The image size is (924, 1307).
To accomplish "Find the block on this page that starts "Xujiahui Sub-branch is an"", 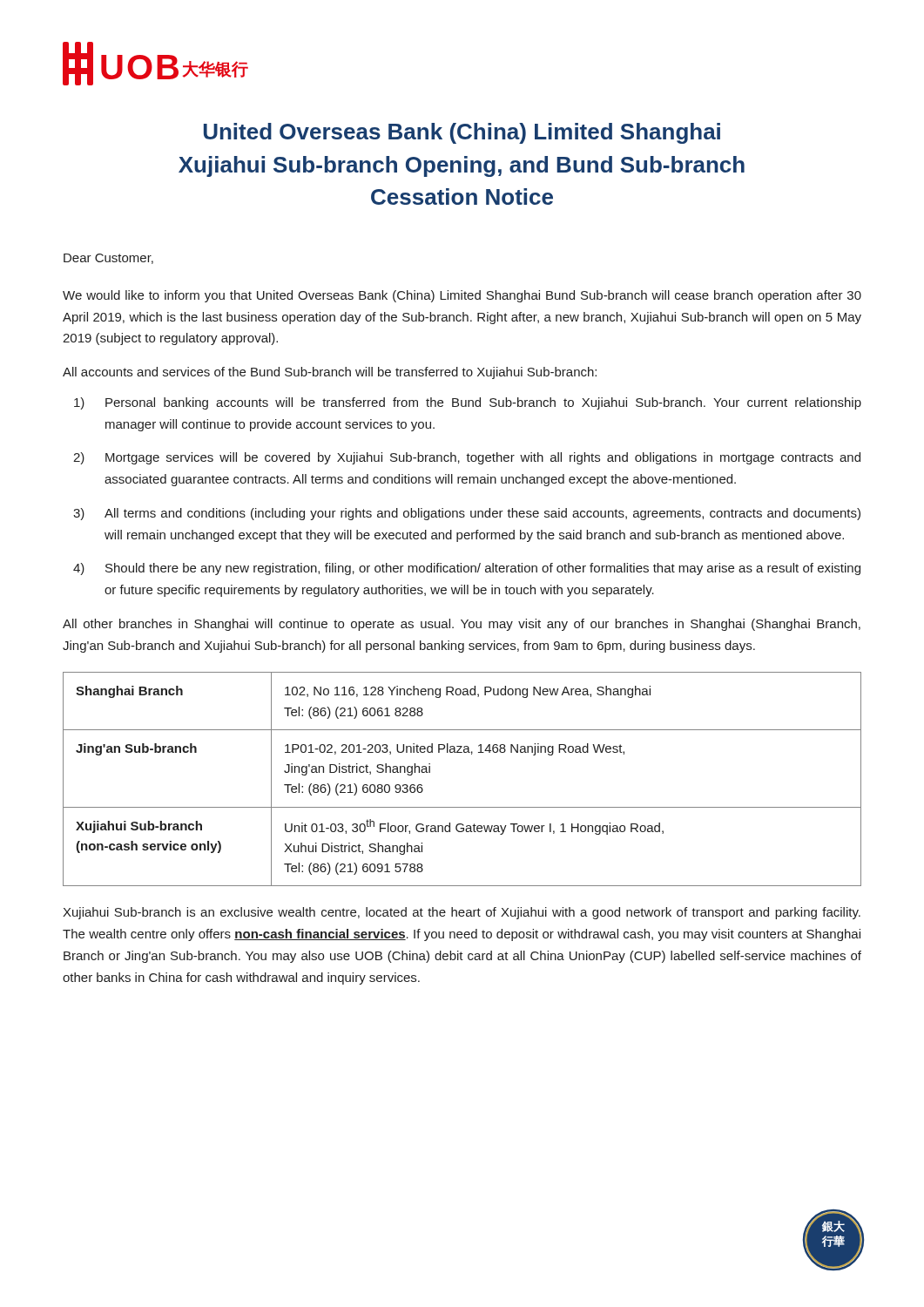I will pyautogui.click(x=462, y=944).
